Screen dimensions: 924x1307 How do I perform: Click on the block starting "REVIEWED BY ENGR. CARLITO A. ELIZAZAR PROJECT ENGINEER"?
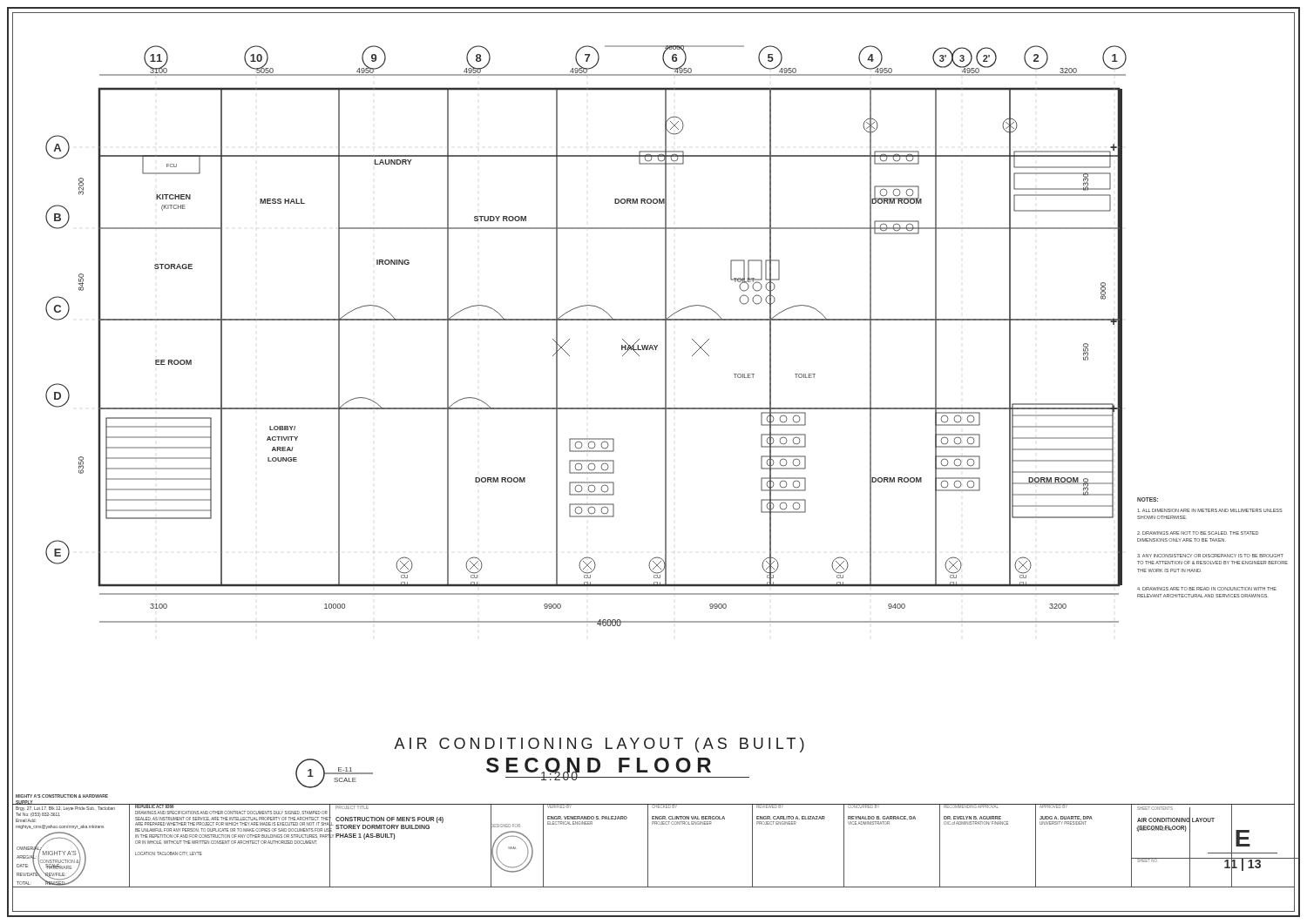[802, 816]
